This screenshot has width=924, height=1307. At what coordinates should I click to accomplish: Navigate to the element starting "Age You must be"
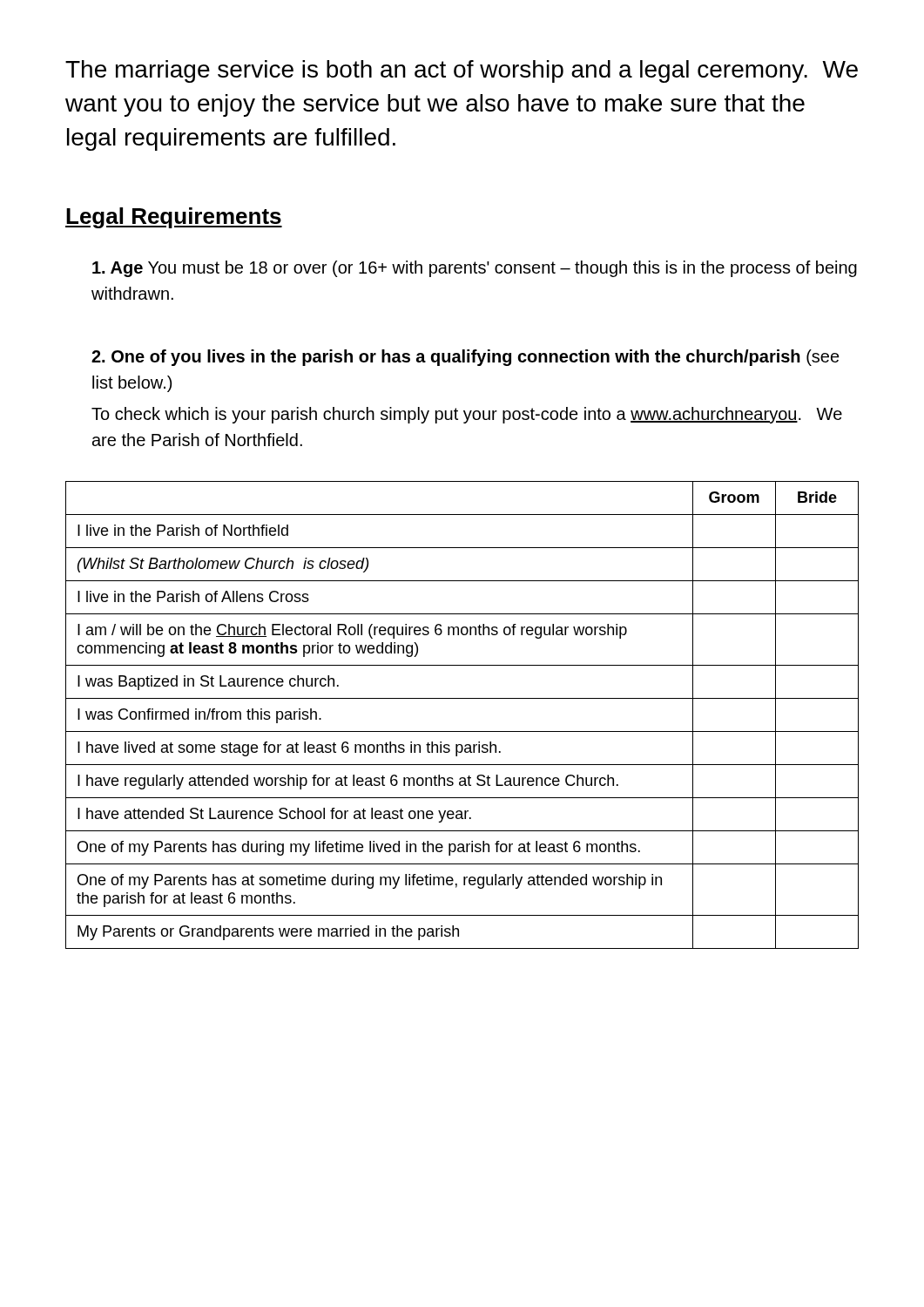click(475, 280)
